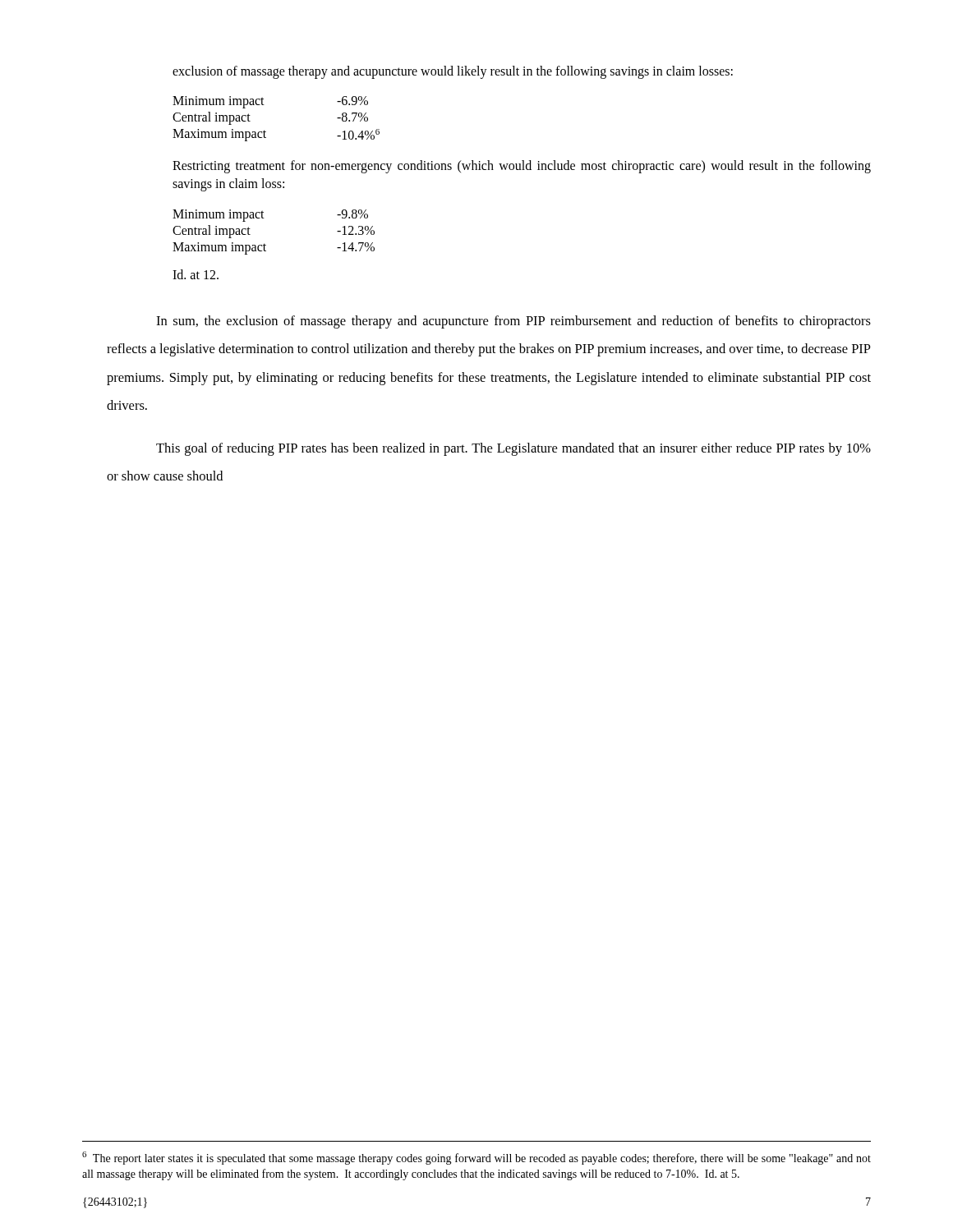The height and width of the screenshot is (1232, 953).
Task: Click on the block starting "Central impact -8.7%"
Action: [216, 118]
